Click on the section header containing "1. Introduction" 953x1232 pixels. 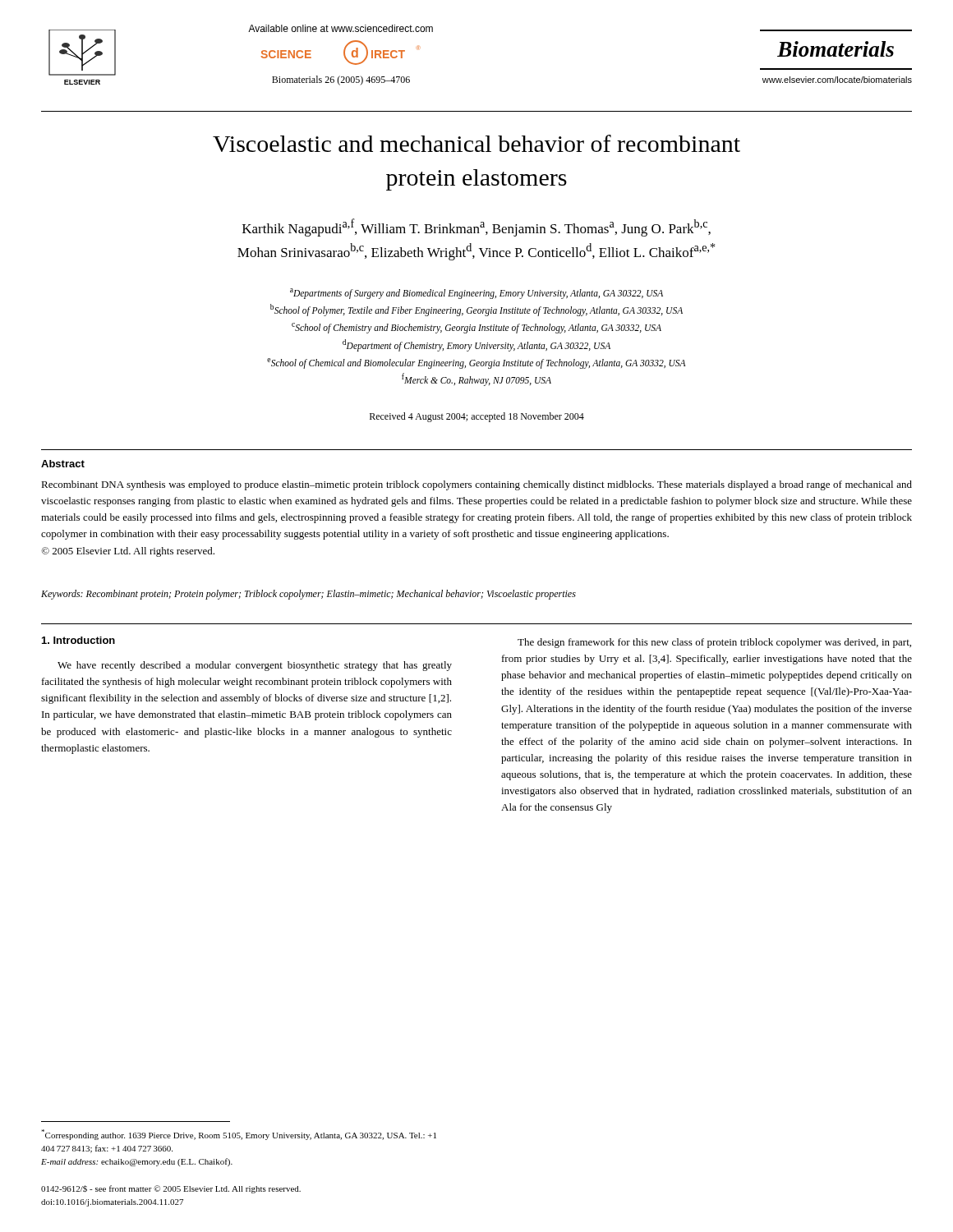point(78,640)
